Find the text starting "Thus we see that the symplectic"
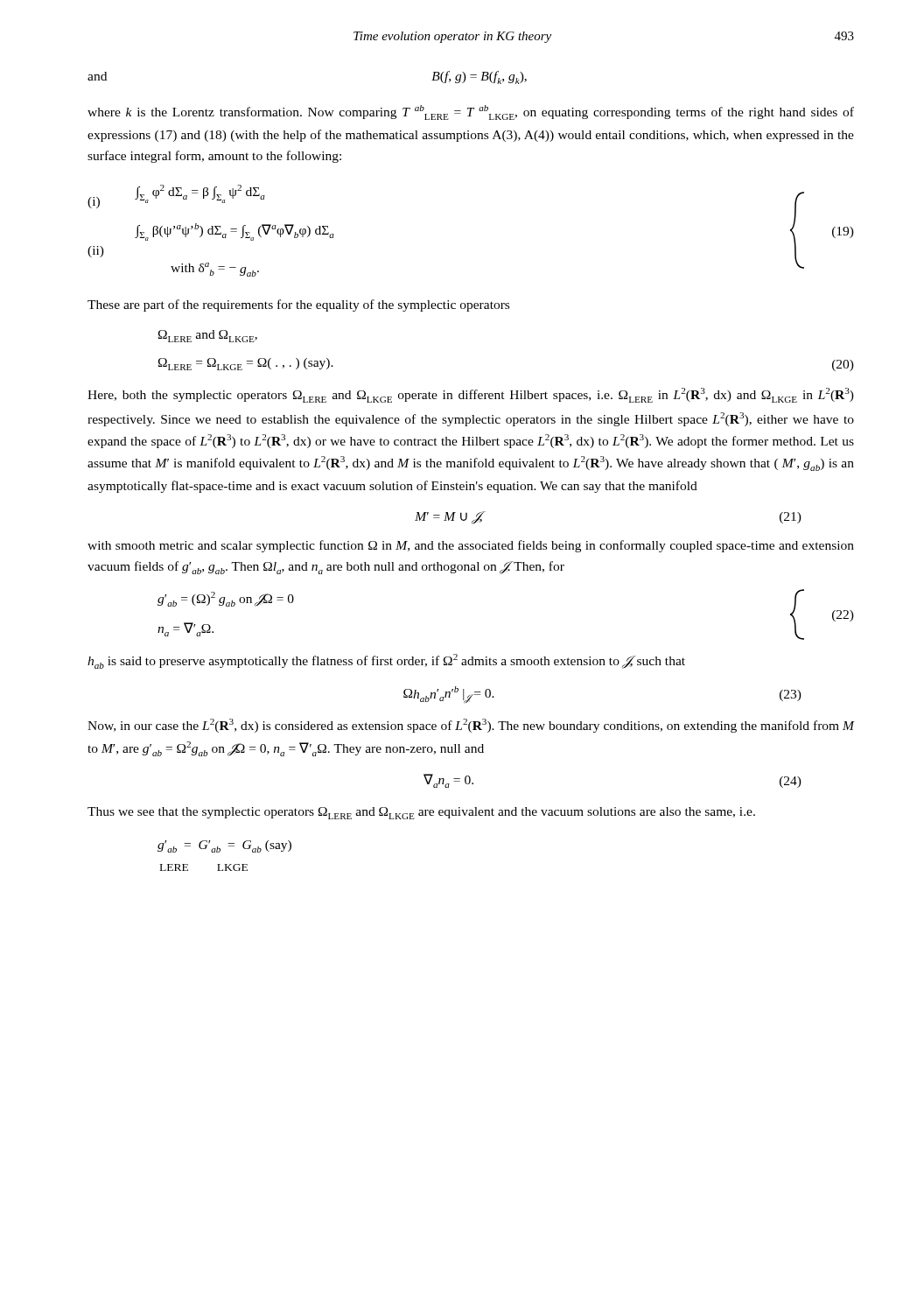924x1313 pixels. [422, 812]
